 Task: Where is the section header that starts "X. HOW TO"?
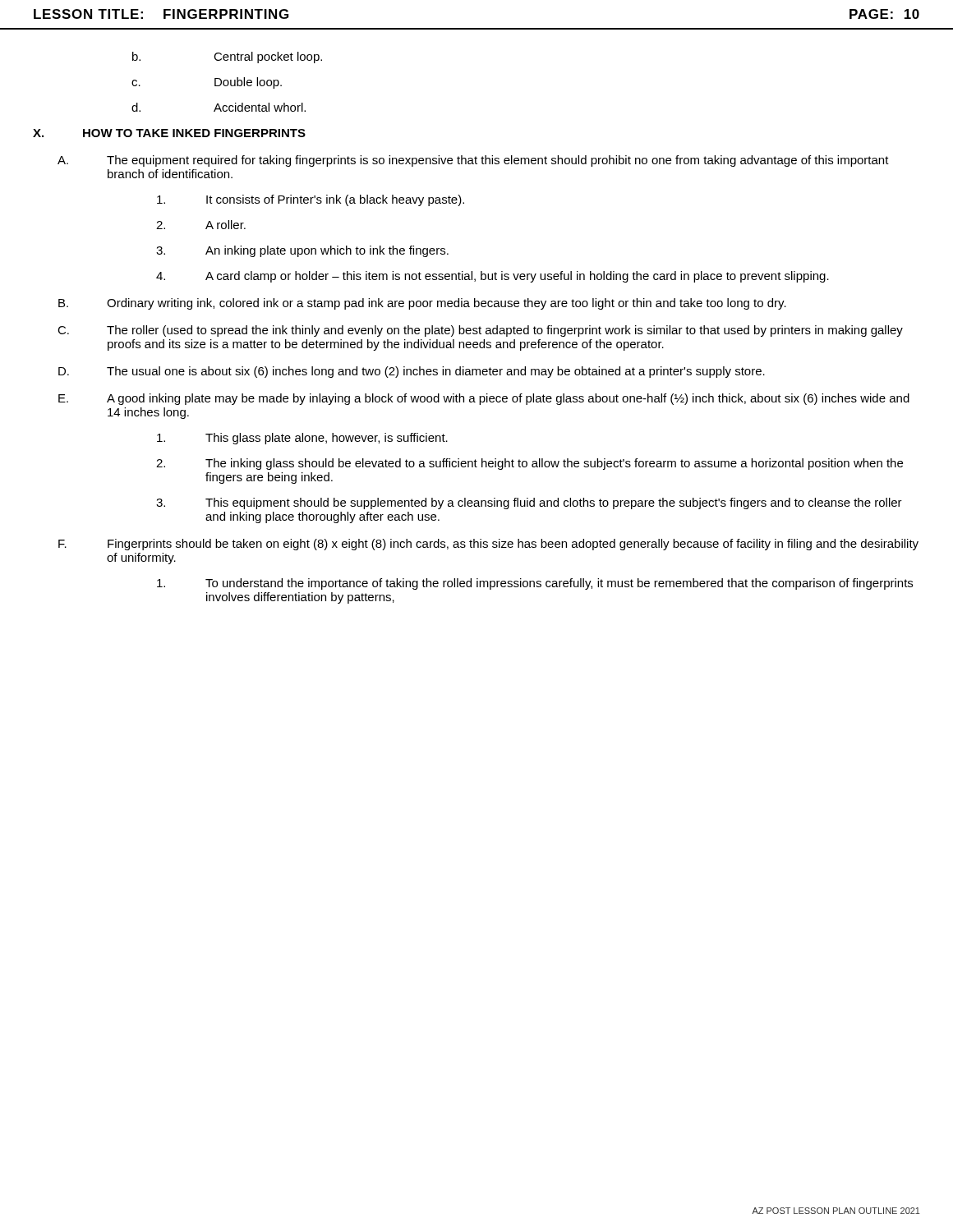tap(169, 133)
